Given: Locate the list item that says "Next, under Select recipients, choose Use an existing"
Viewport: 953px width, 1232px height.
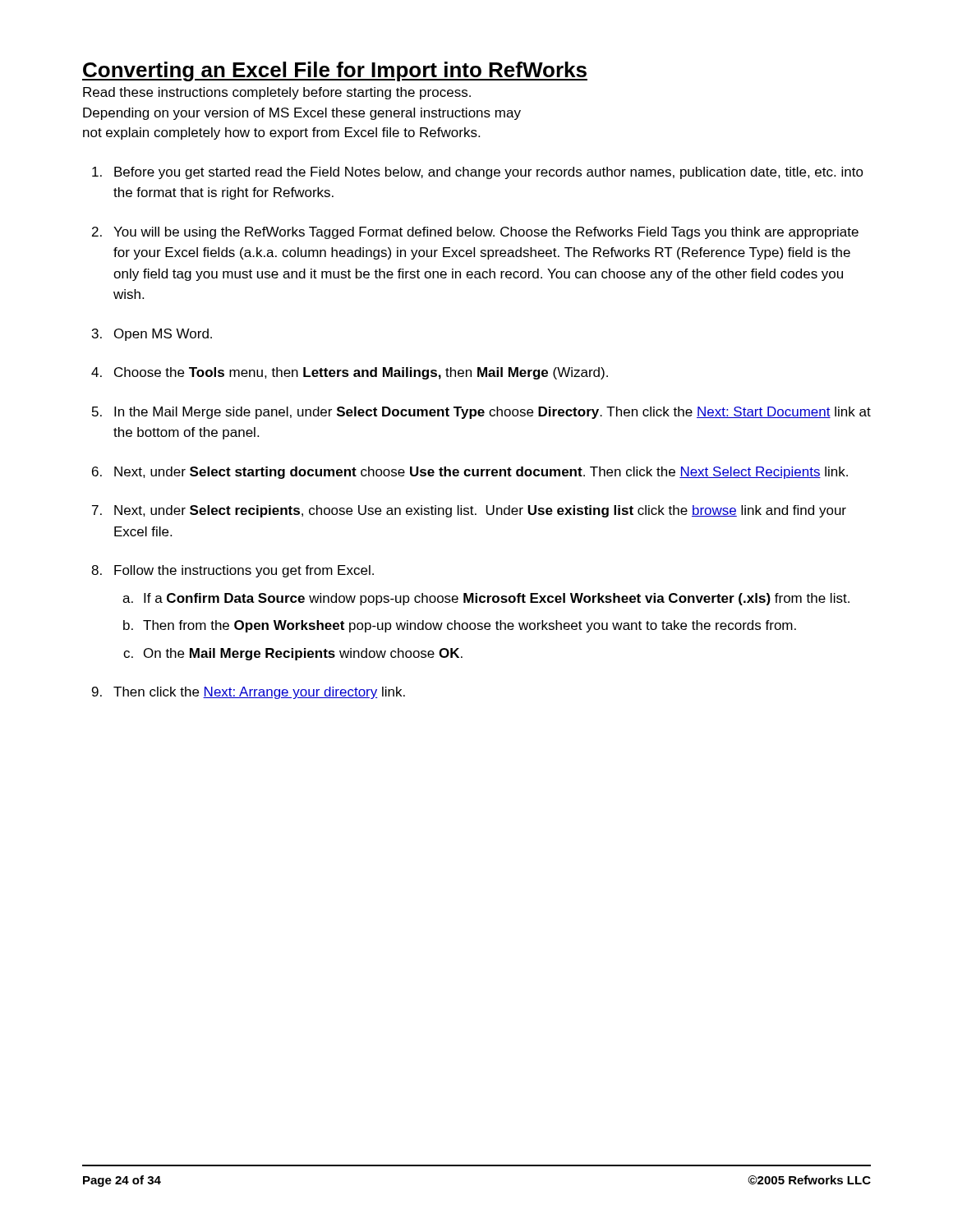Looking at the screenshot, I should pyautogui.click(x=480, y=521).
